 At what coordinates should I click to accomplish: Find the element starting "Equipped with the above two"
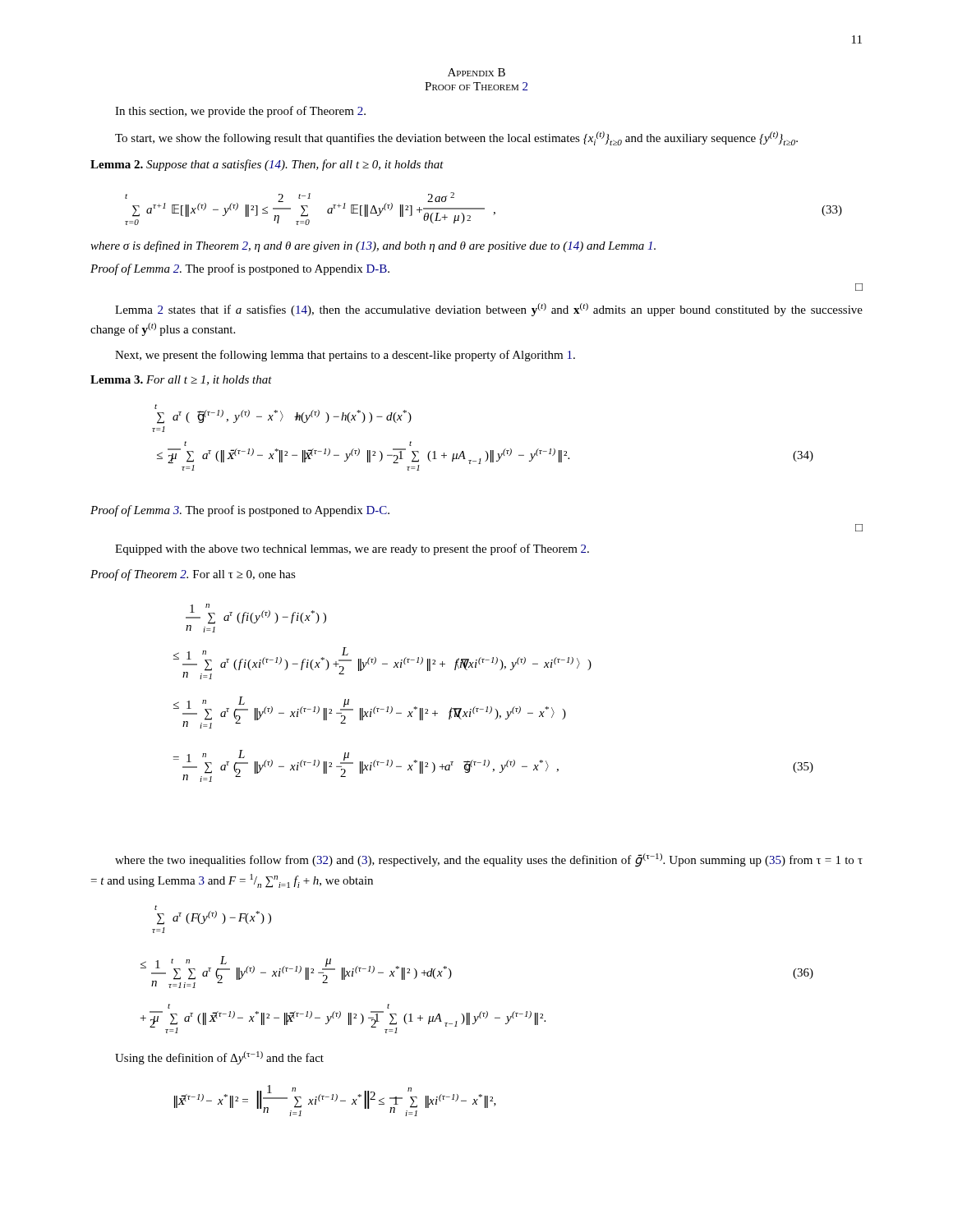tap(476, 562)
